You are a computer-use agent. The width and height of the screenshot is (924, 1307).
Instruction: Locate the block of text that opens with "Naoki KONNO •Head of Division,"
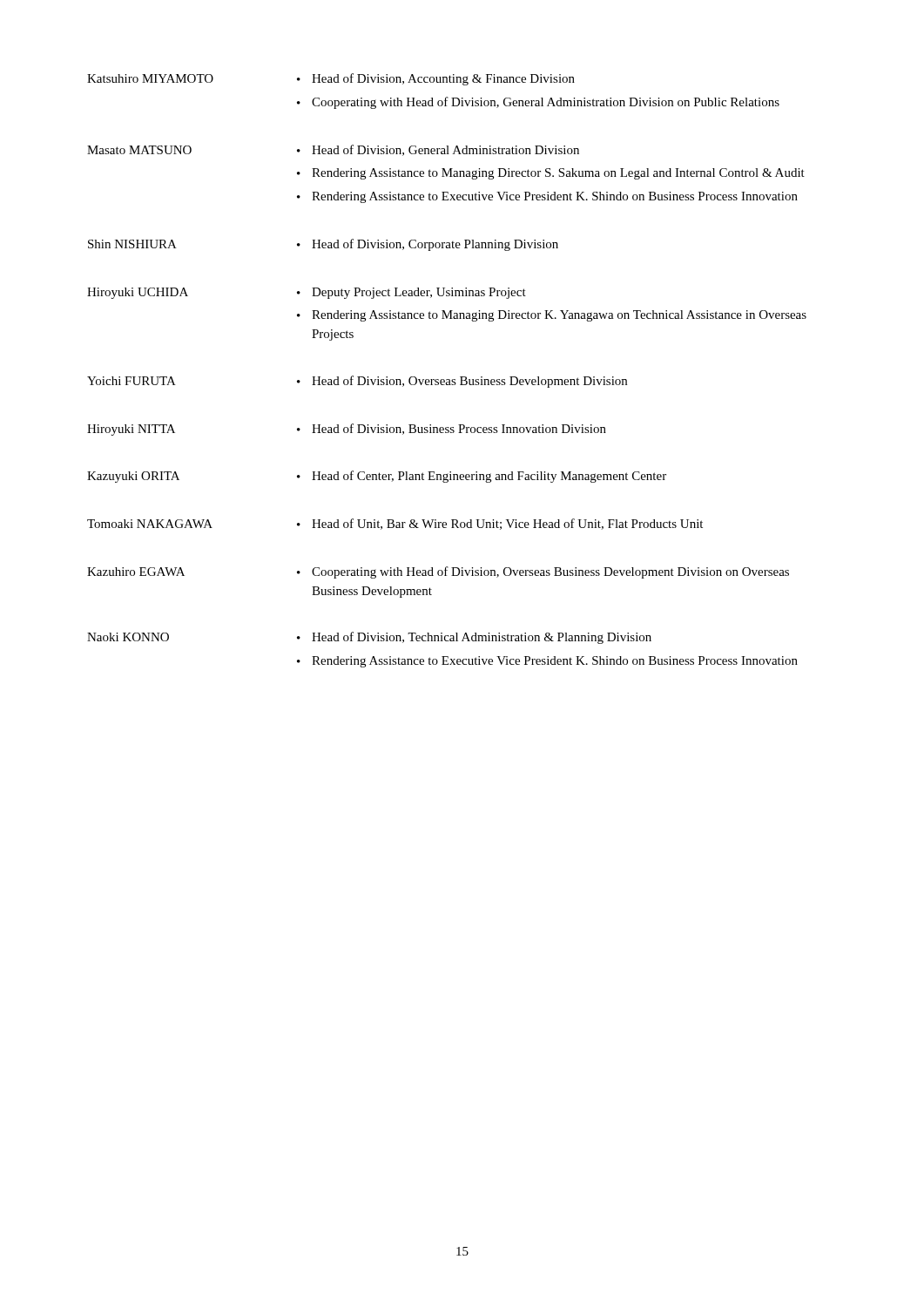462,652
